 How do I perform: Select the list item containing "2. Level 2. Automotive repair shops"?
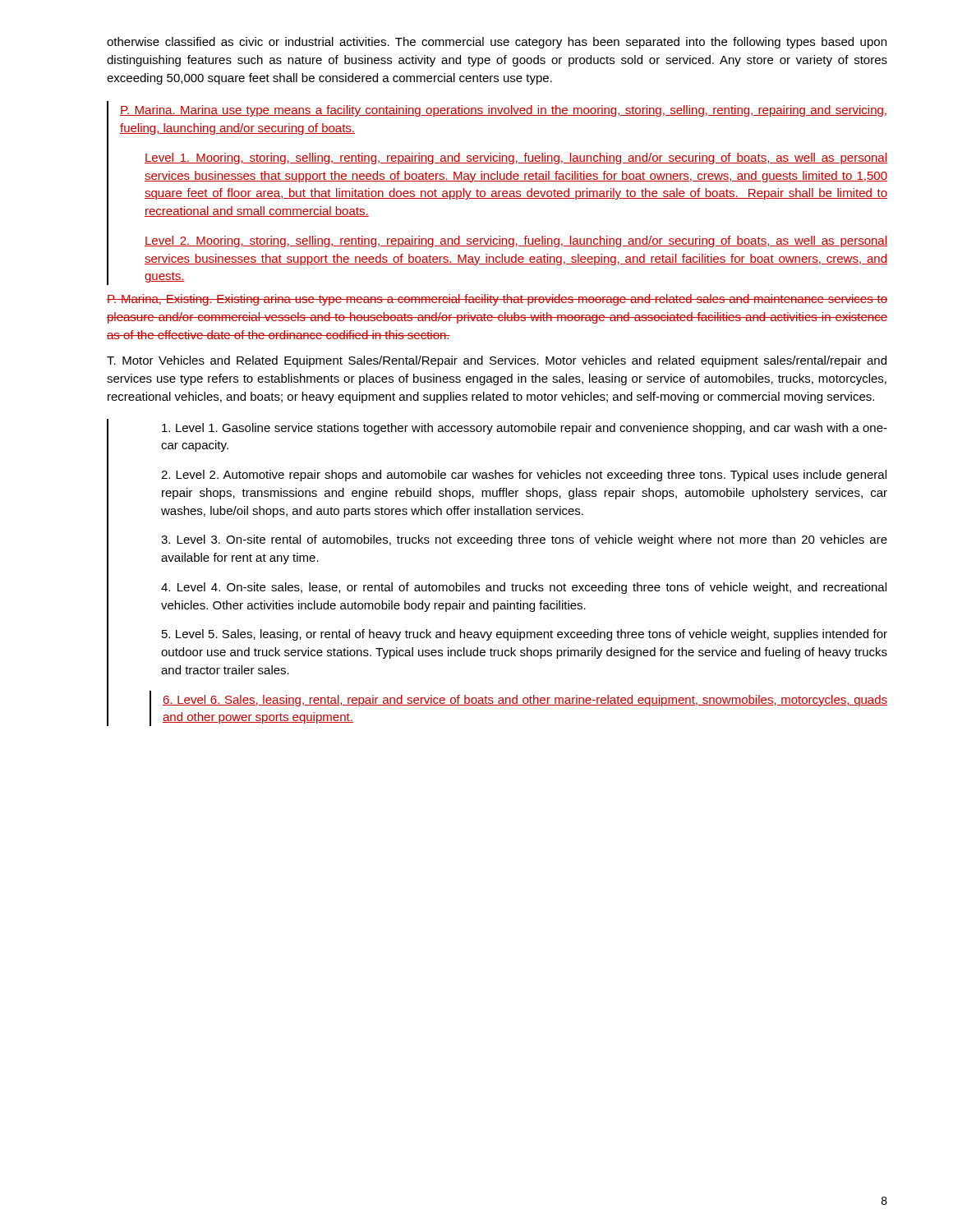pyautogui.click(x=524, y=492)
